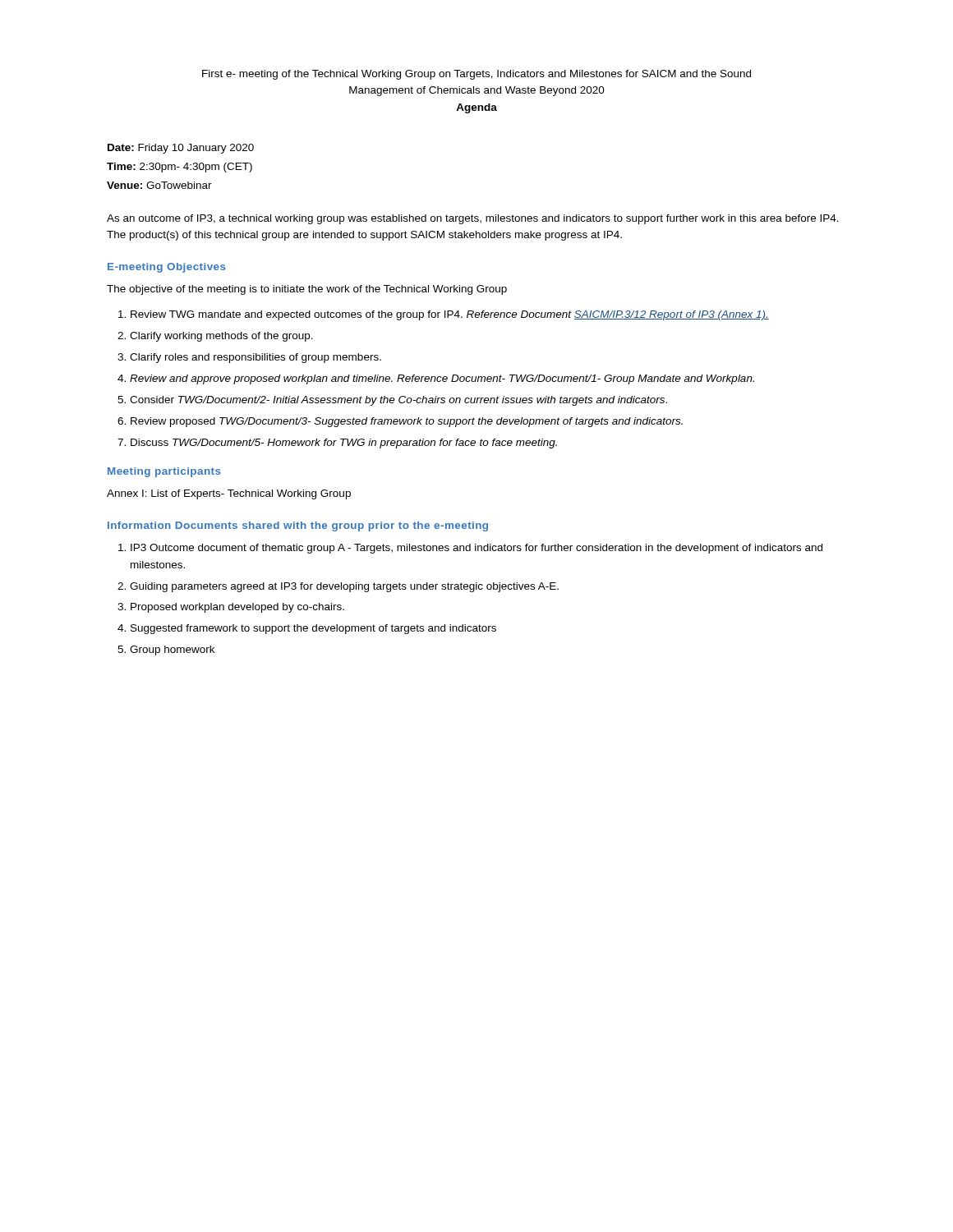This screenshot has height=1232, width=953.
Task: Click where it says "Annex I: List of Experts- Technical Working Group"
Action: (x=229, y=493)
